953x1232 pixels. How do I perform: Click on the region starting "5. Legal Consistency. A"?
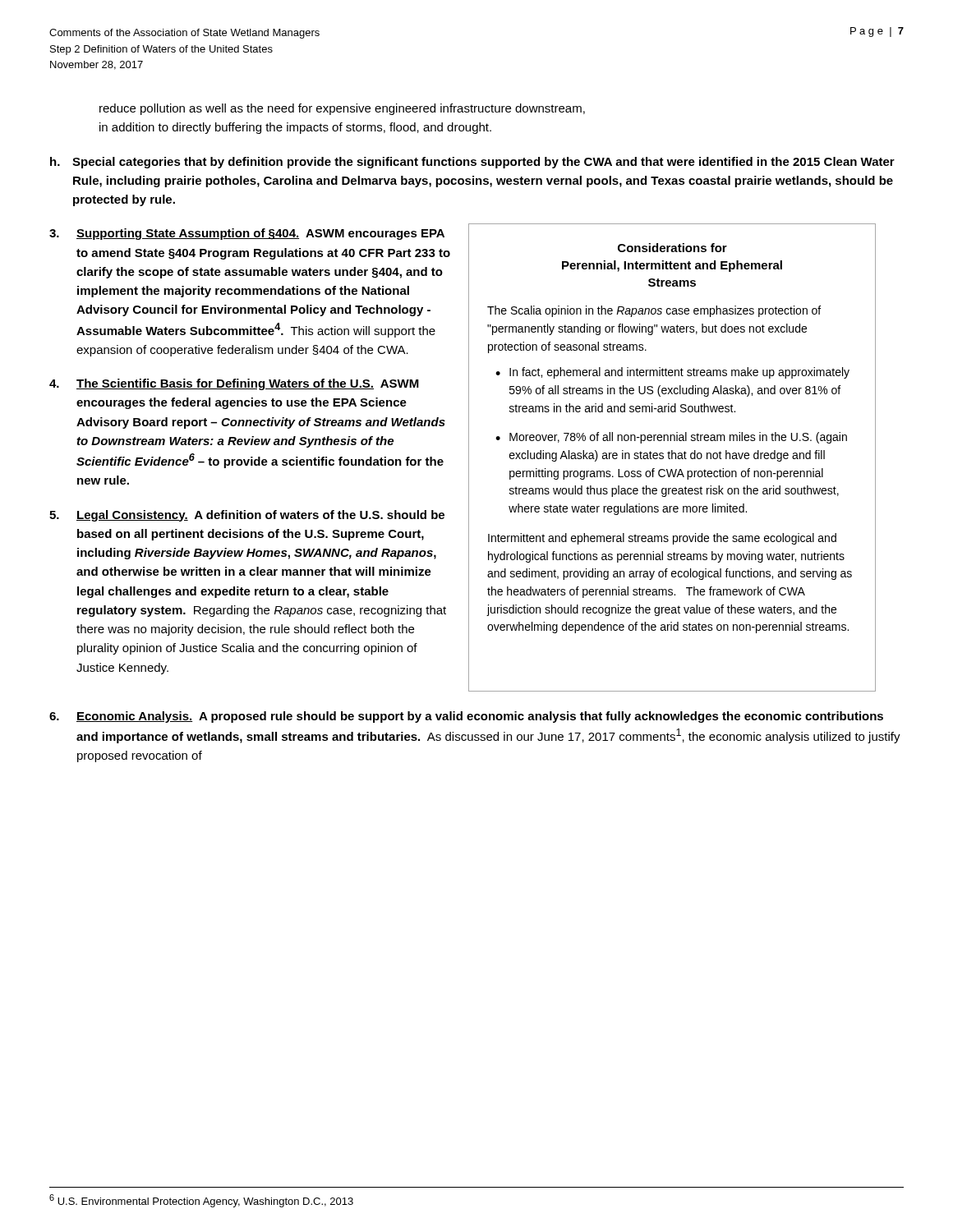[x=251, y=591]
